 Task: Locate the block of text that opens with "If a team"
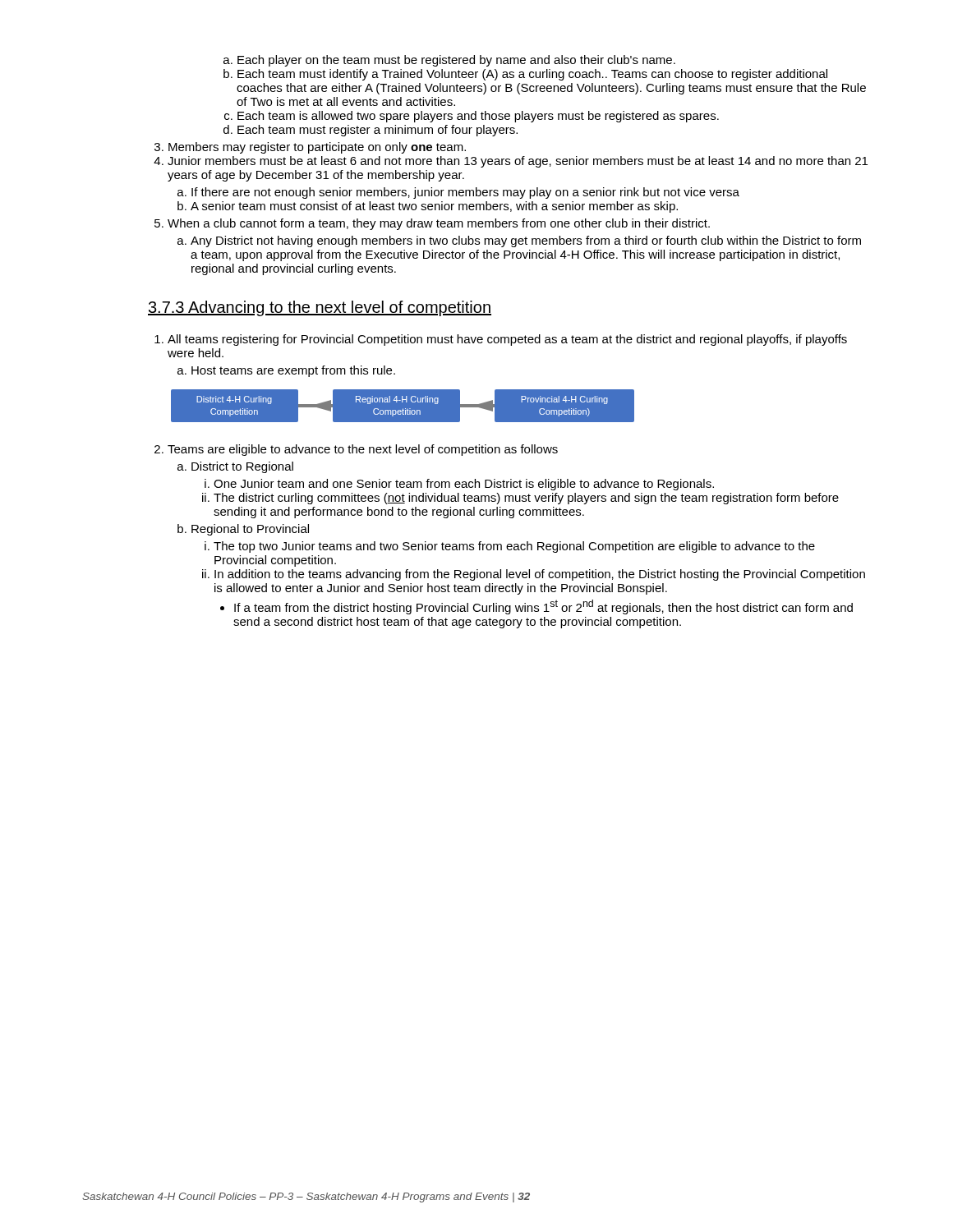552,613
